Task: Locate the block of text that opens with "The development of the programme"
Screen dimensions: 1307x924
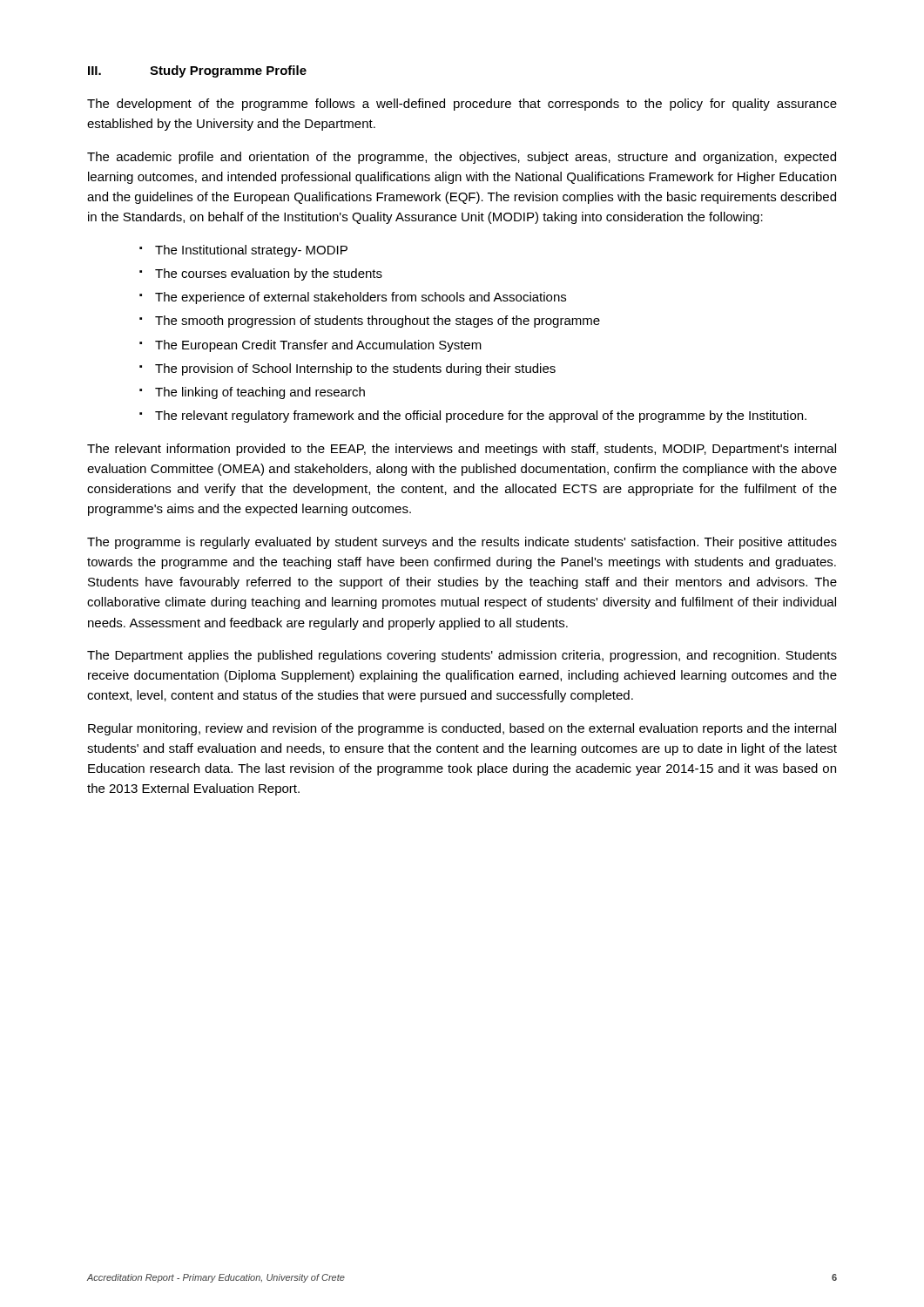Action: 462,113
